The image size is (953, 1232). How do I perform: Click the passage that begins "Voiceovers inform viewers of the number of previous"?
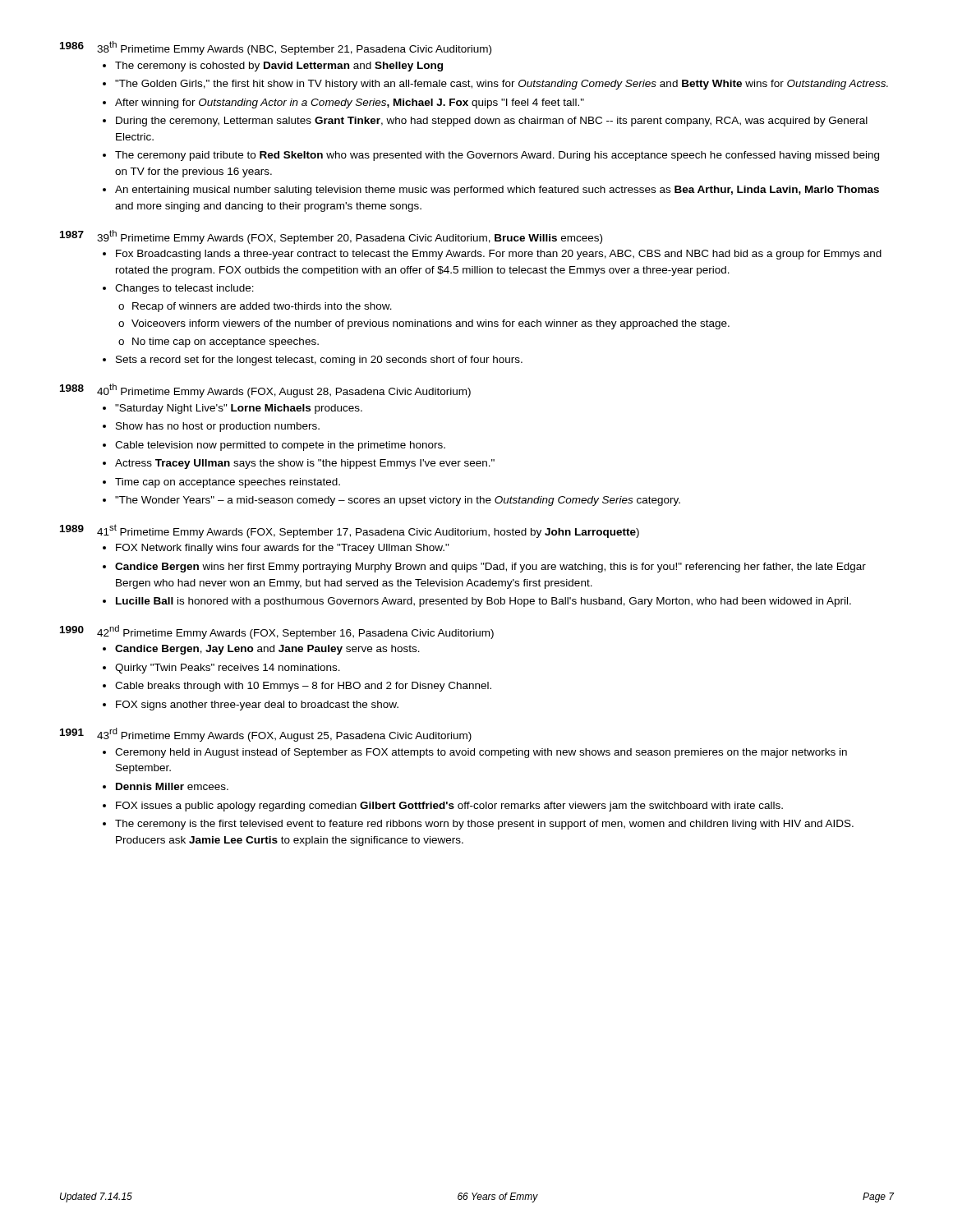coord(431,323)
